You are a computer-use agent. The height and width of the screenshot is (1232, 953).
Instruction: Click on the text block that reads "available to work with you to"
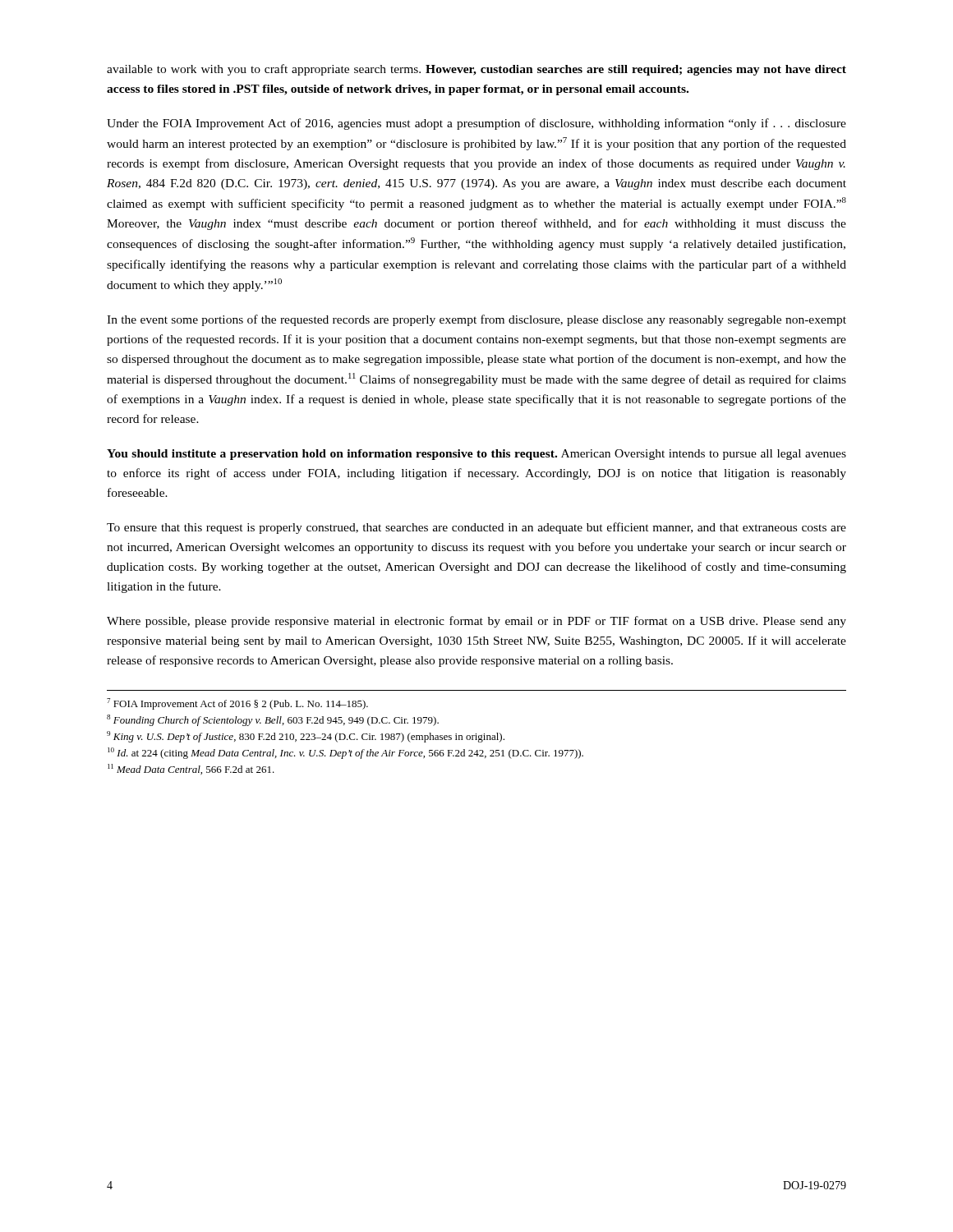(476, 78)
